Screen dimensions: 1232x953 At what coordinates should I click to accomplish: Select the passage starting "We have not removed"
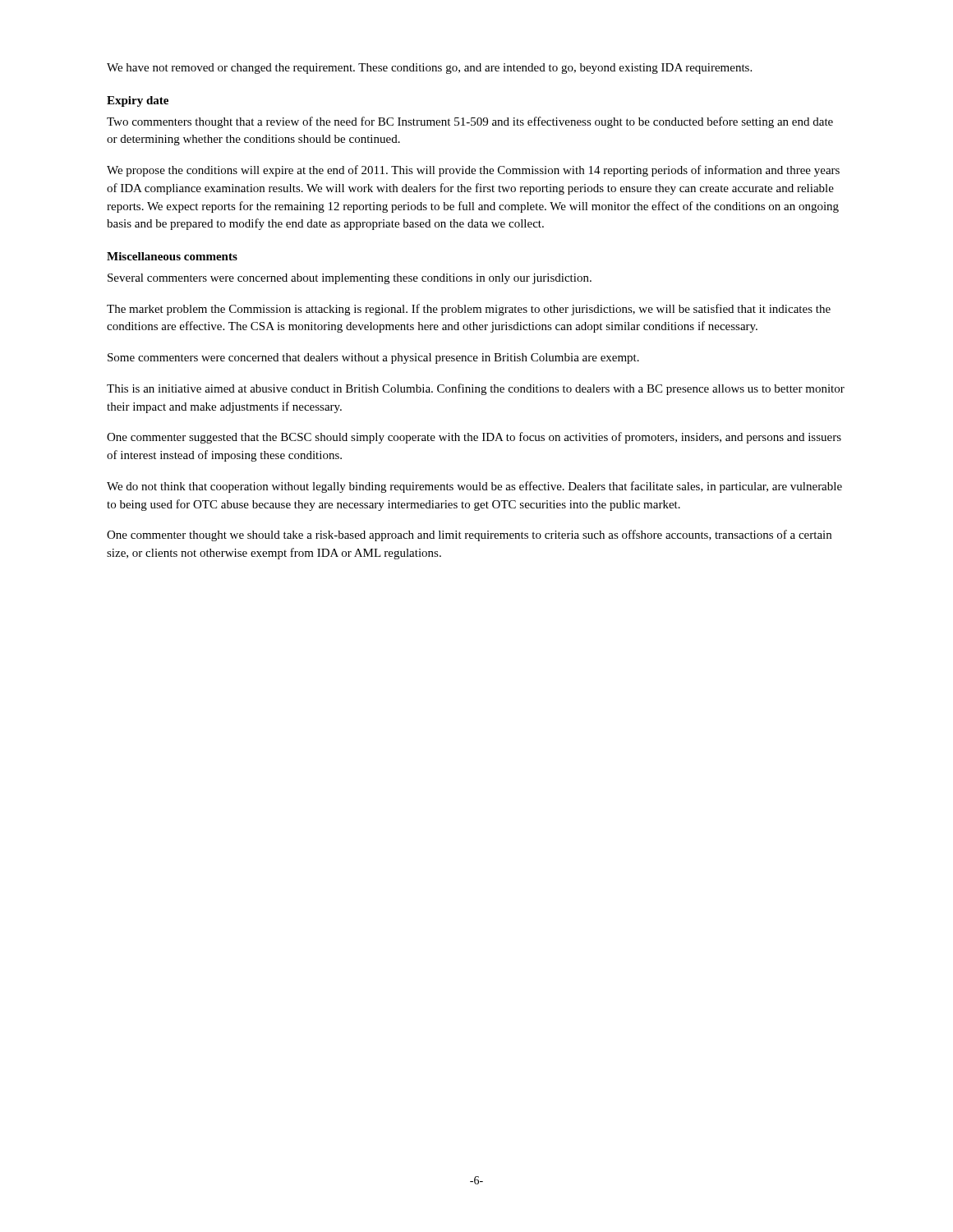pos(430,67)
